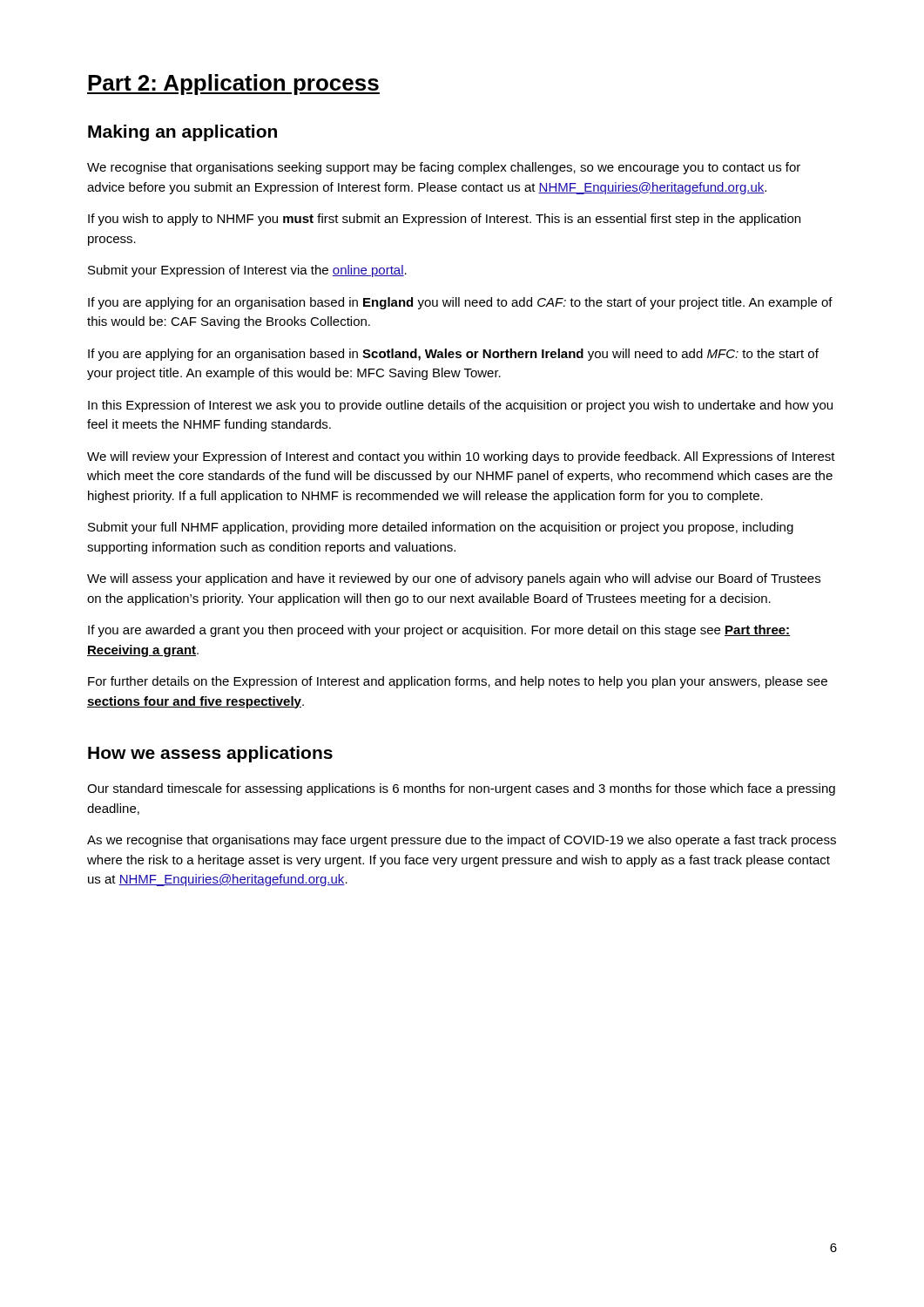Find the block on this page that starts "We recognise that organisations seeking"

coord(444,177)
